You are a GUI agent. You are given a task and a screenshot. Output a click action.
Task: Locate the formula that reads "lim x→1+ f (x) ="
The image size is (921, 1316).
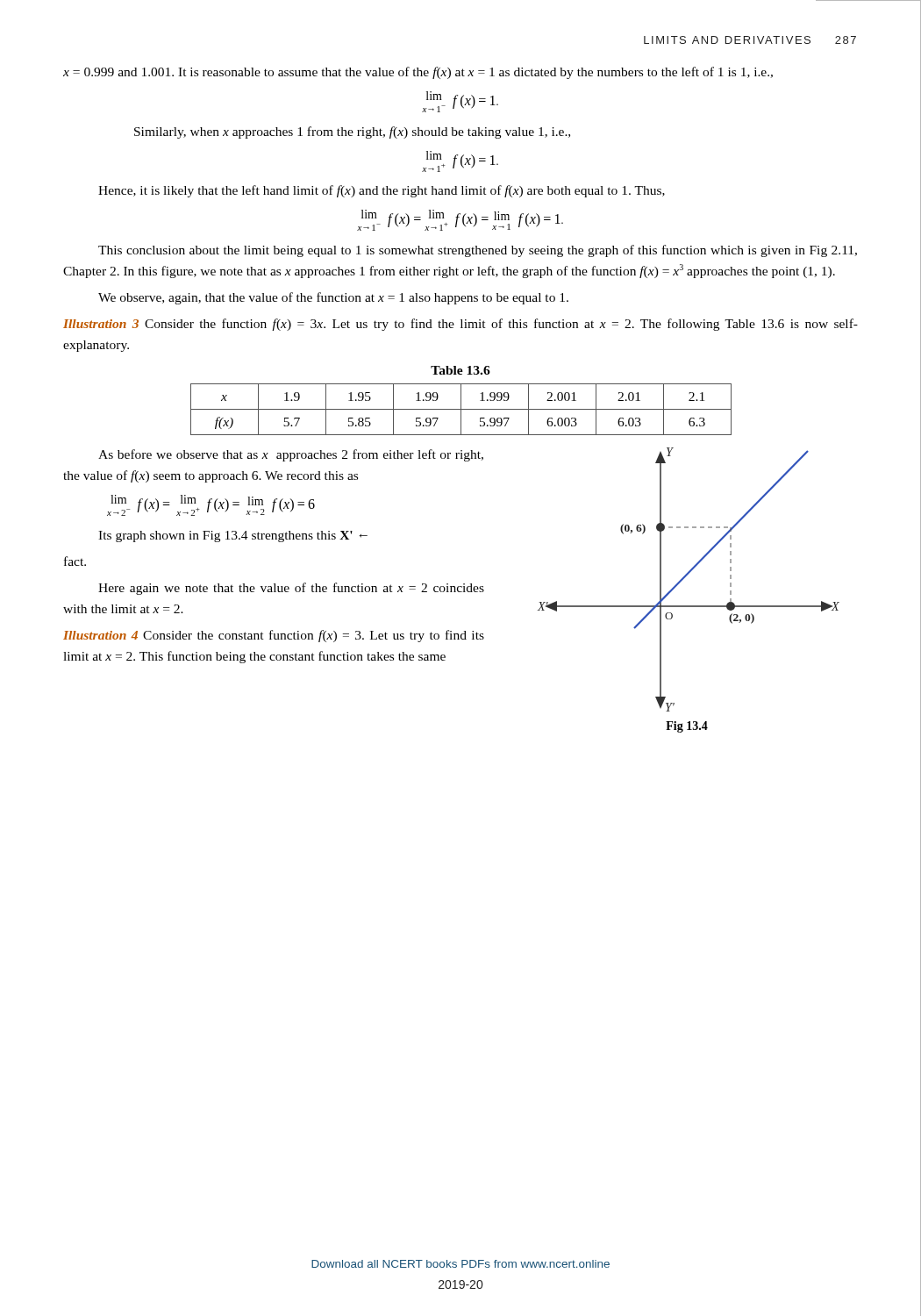(x=460, y=161)
